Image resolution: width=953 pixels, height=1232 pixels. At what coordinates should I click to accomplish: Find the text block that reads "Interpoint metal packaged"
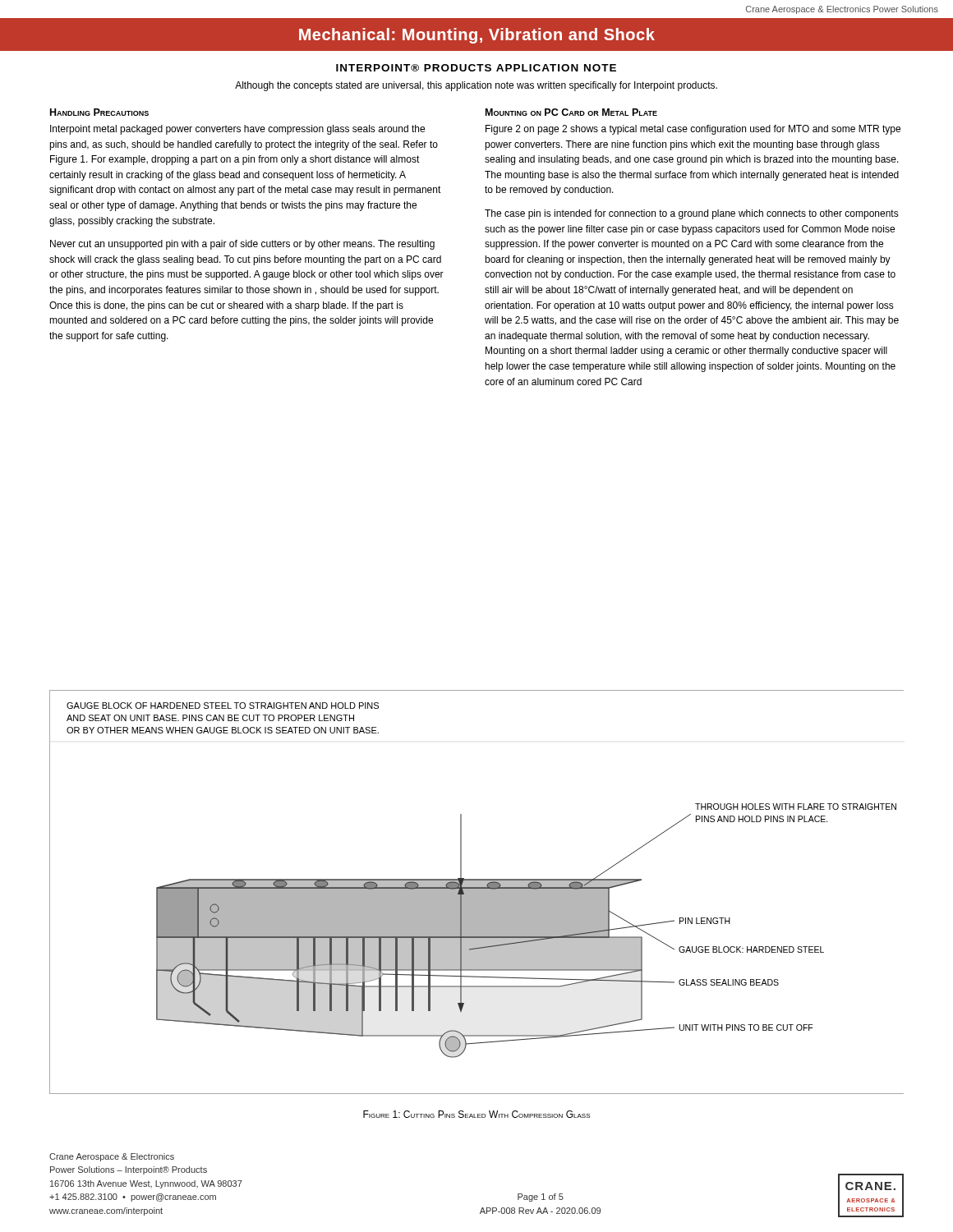(x=245, y=175)
